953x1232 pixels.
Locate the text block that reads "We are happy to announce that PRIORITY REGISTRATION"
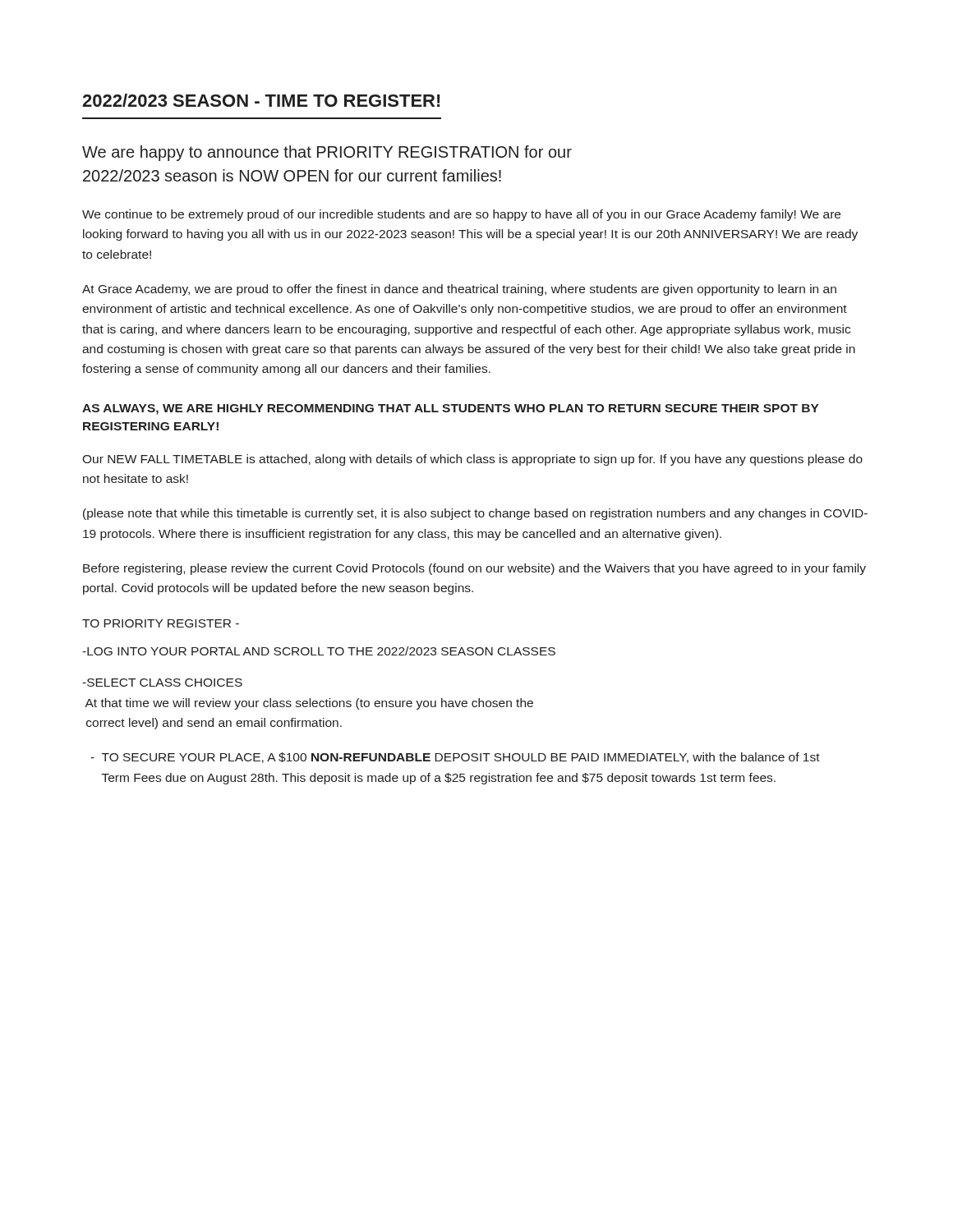pyautogui.click(x=327, y=164)
